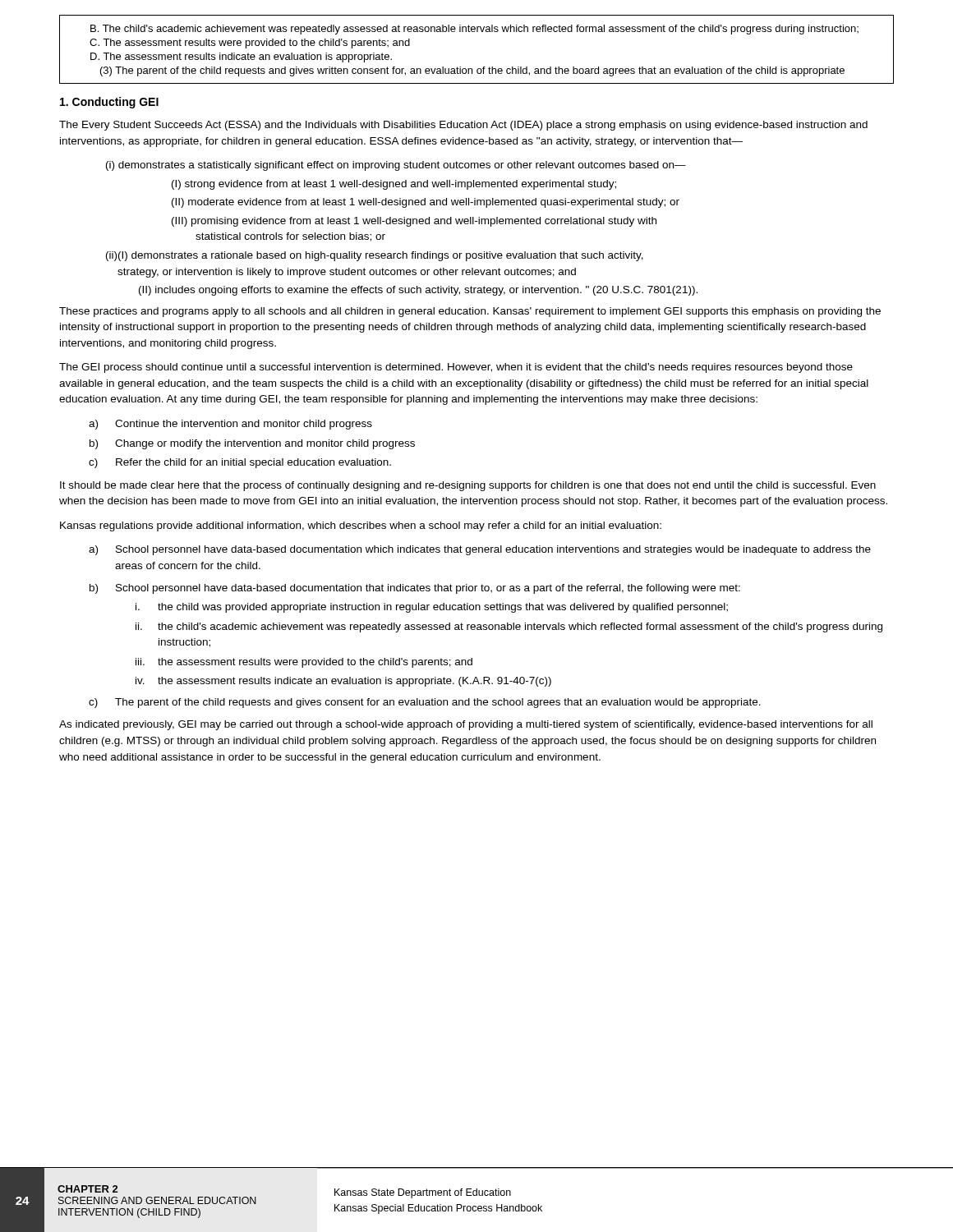Viewport: 953px width, 1232px height.
Task: Point to the region starting "It should be made clear"
Action: pos(474,493)
